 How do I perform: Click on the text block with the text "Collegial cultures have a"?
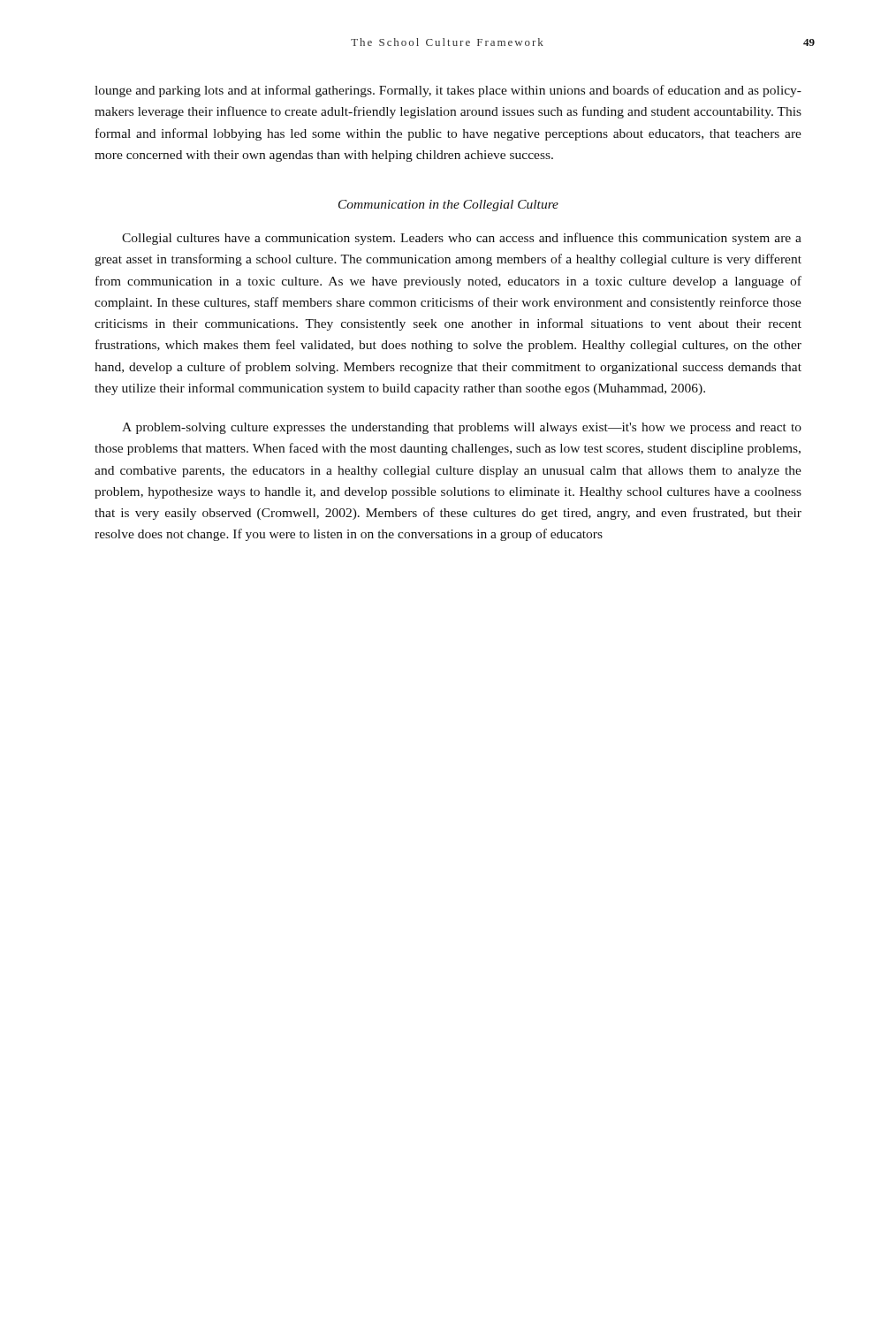point(448,312)
